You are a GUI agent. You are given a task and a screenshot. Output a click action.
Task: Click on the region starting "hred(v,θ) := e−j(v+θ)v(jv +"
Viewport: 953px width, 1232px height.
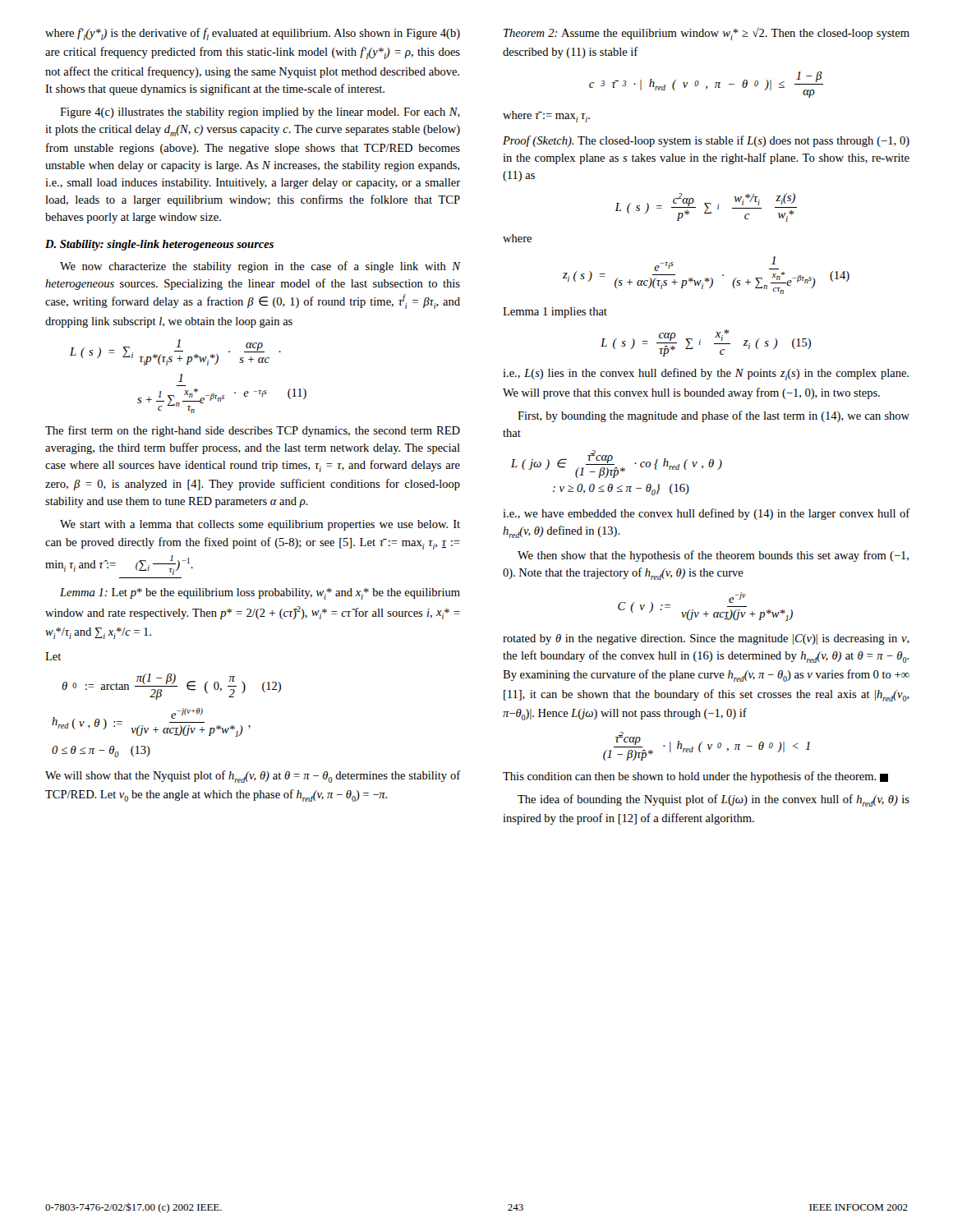(x=253, y=734)
